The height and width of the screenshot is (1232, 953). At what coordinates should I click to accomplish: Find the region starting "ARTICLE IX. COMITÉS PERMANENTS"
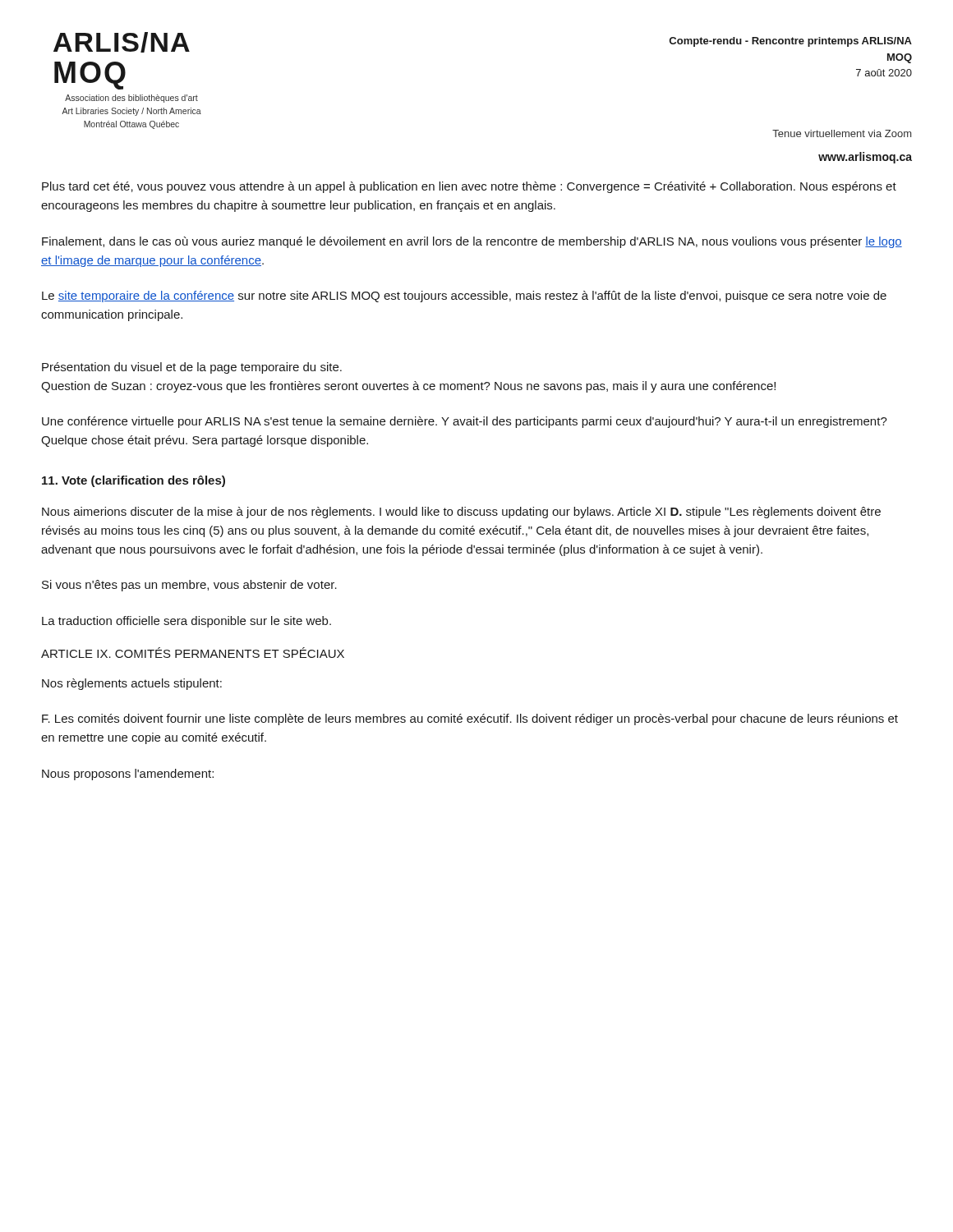coord(193,653)
